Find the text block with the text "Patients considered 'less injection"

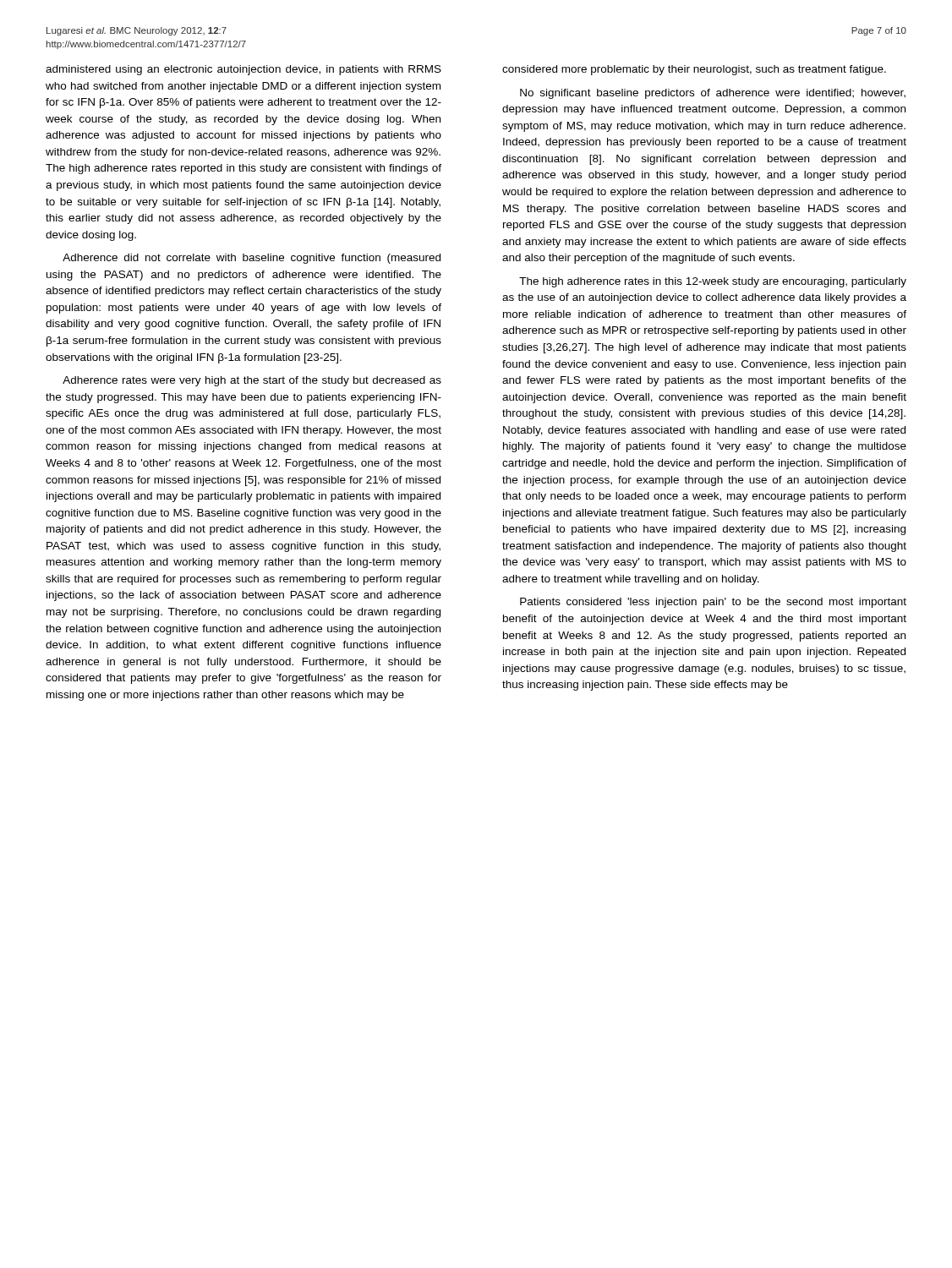pos(704,643)
